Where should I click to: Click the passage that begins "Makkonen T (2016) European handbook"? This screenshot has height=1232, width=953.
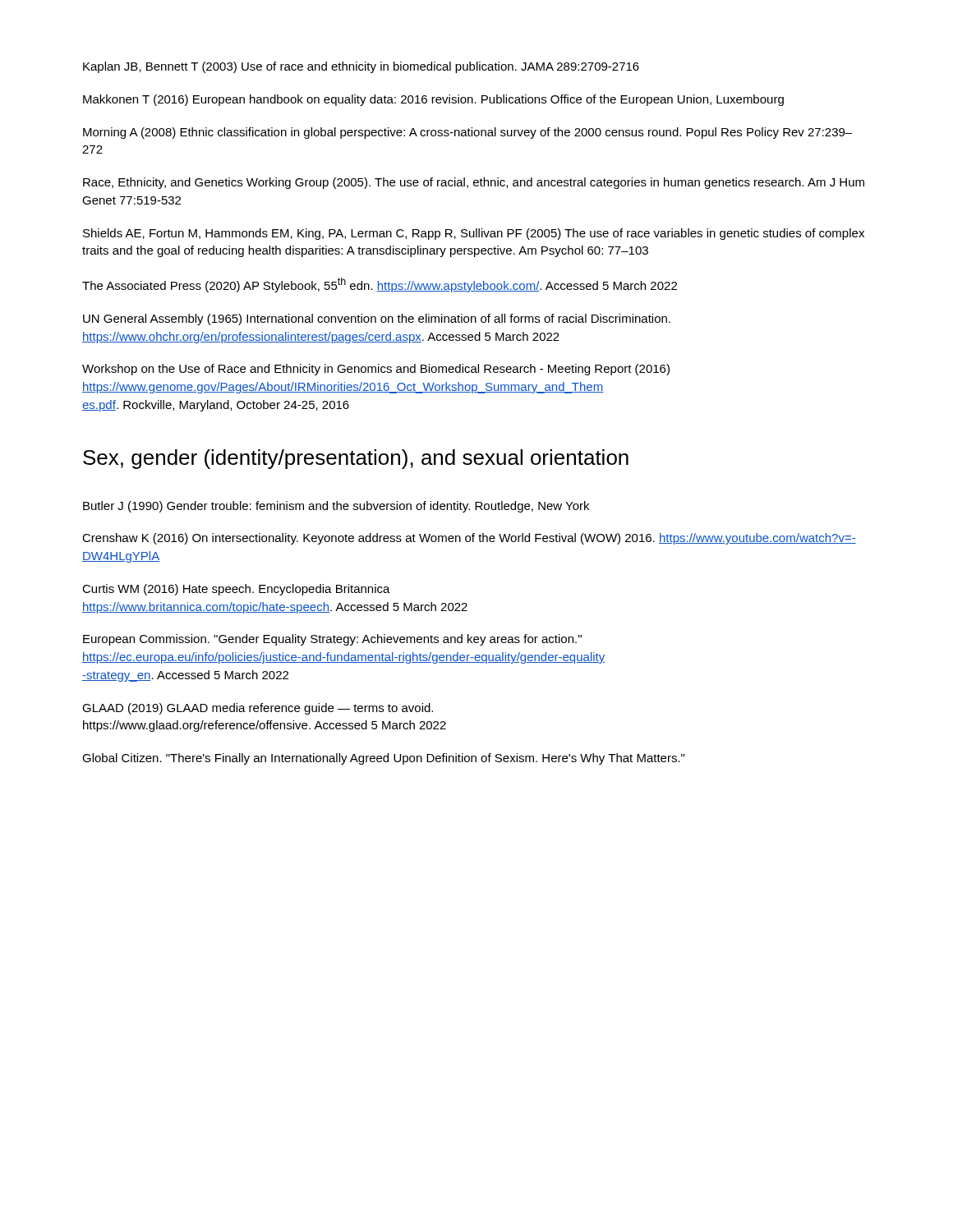click(x=433, y=99)
